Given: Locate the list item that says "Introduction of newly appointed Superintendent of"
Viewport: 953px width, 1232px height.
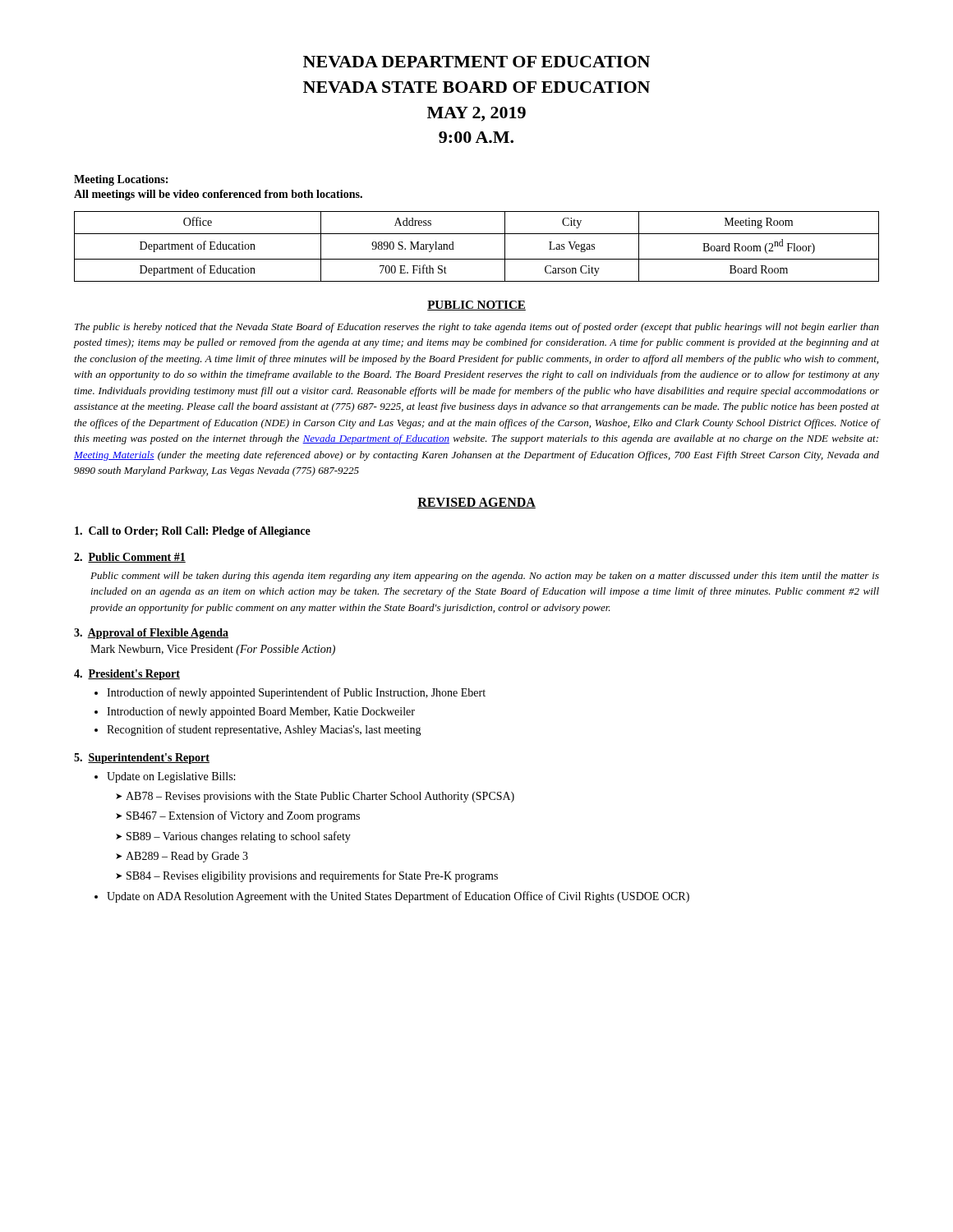Looking at the screenshot, I should tap(296, 693).
